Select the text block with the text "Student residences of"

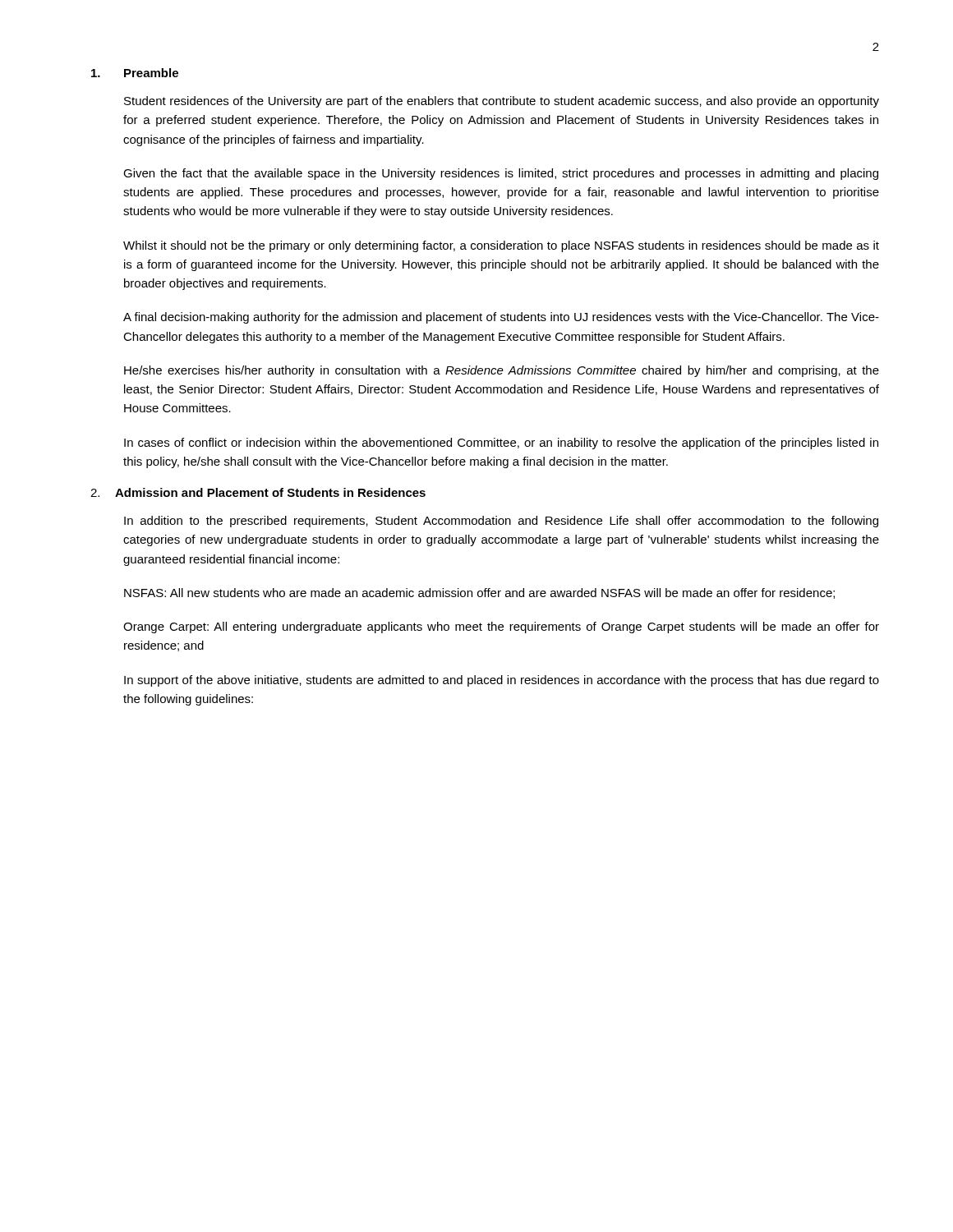[x=501, y=120]
